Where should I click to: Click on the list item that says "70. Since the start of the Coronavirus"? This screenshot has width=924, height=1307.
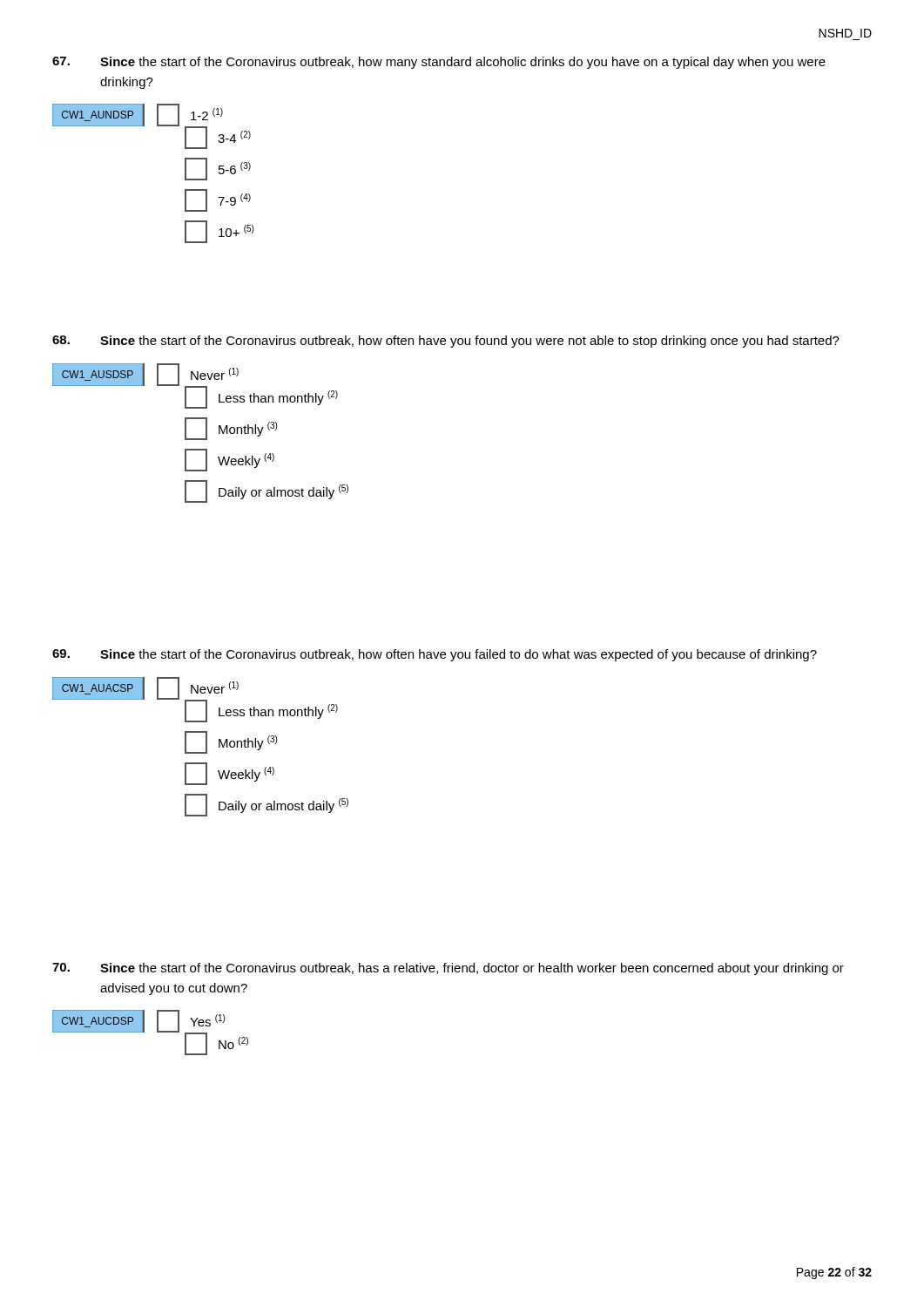(448, 969)
